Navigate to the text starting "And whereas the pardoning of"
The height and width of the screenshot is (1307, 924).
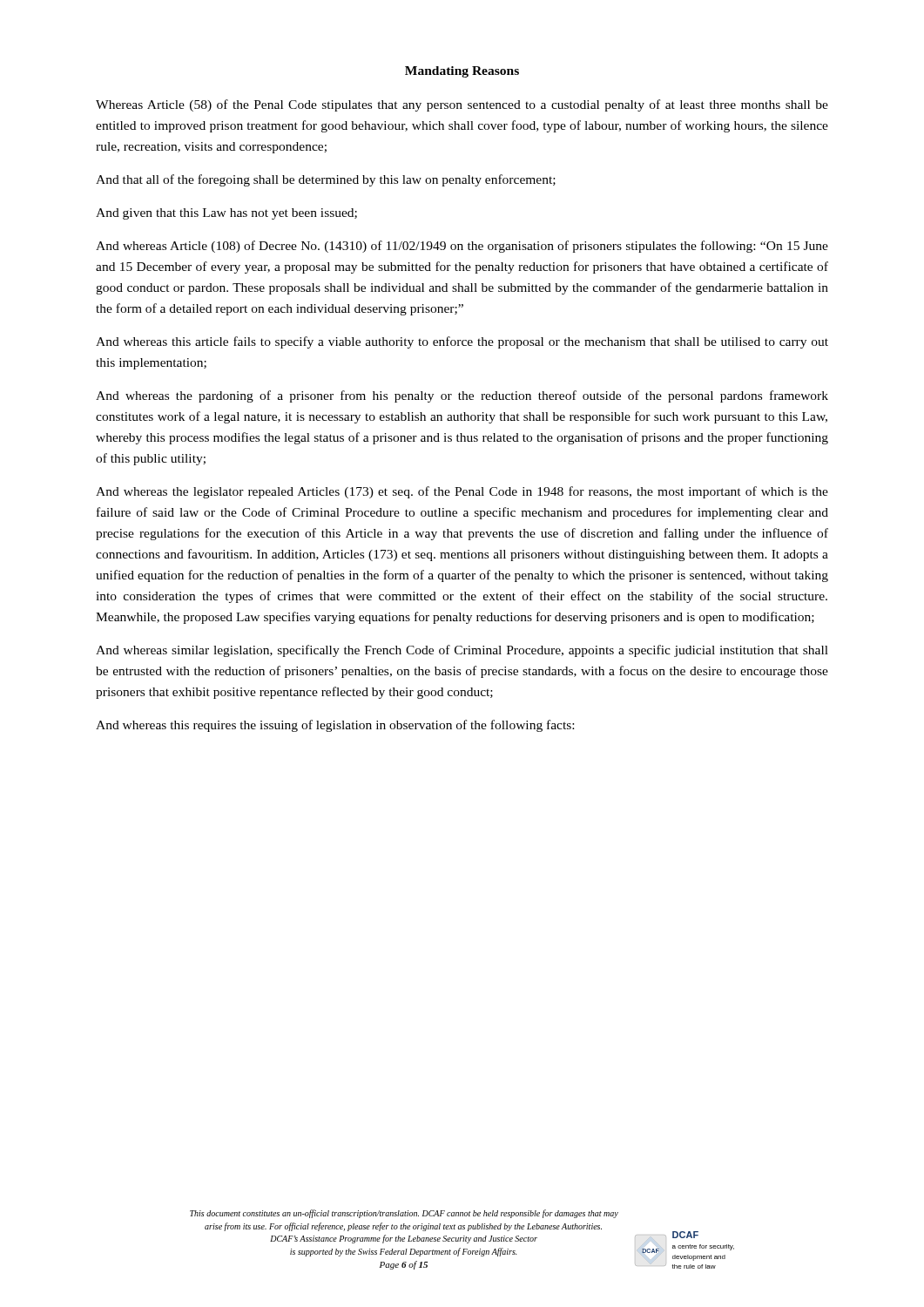[x=462, y=427]
